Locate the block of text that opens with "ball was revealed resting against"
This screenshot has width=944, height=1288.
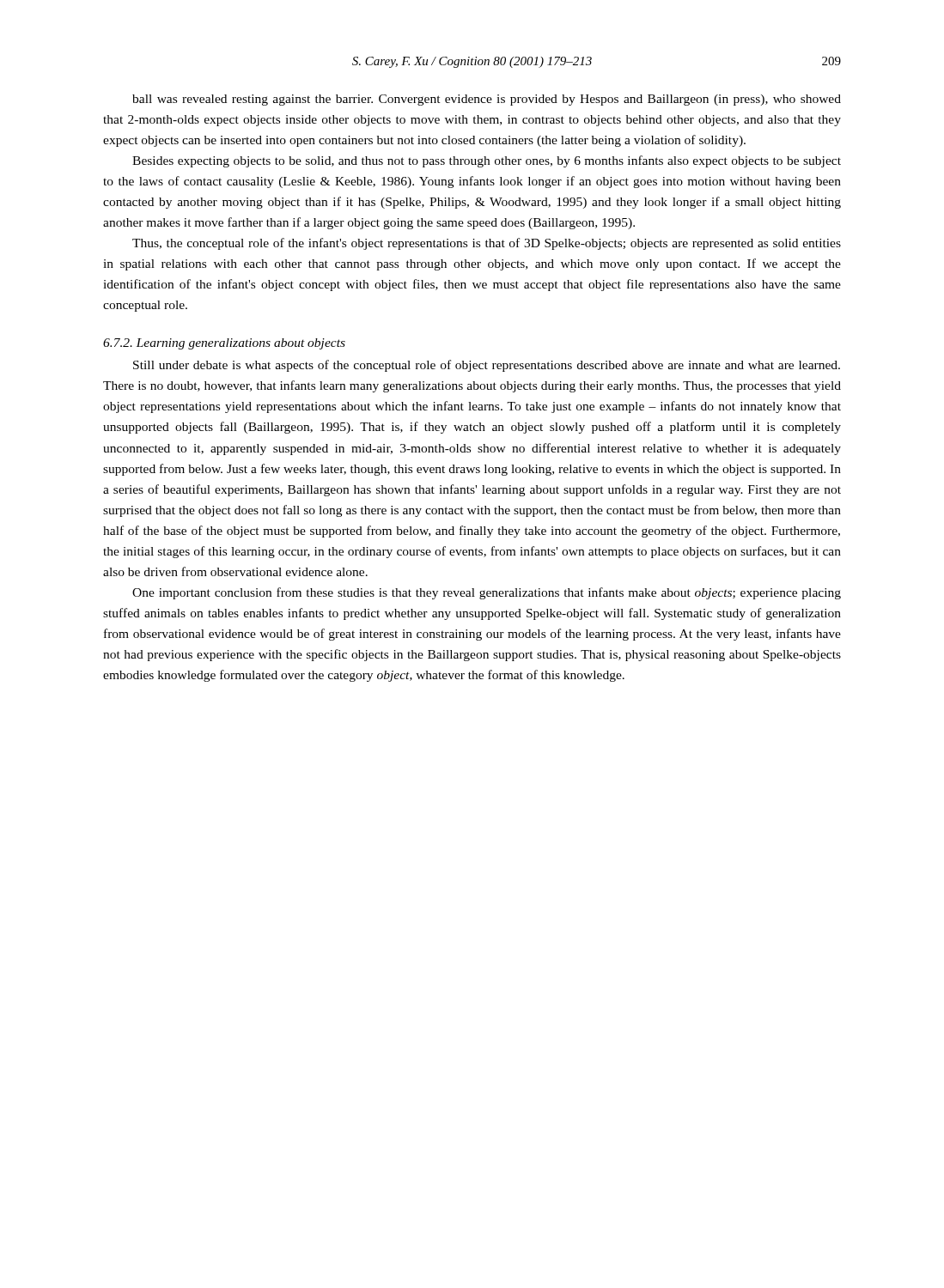coord(472,119)
